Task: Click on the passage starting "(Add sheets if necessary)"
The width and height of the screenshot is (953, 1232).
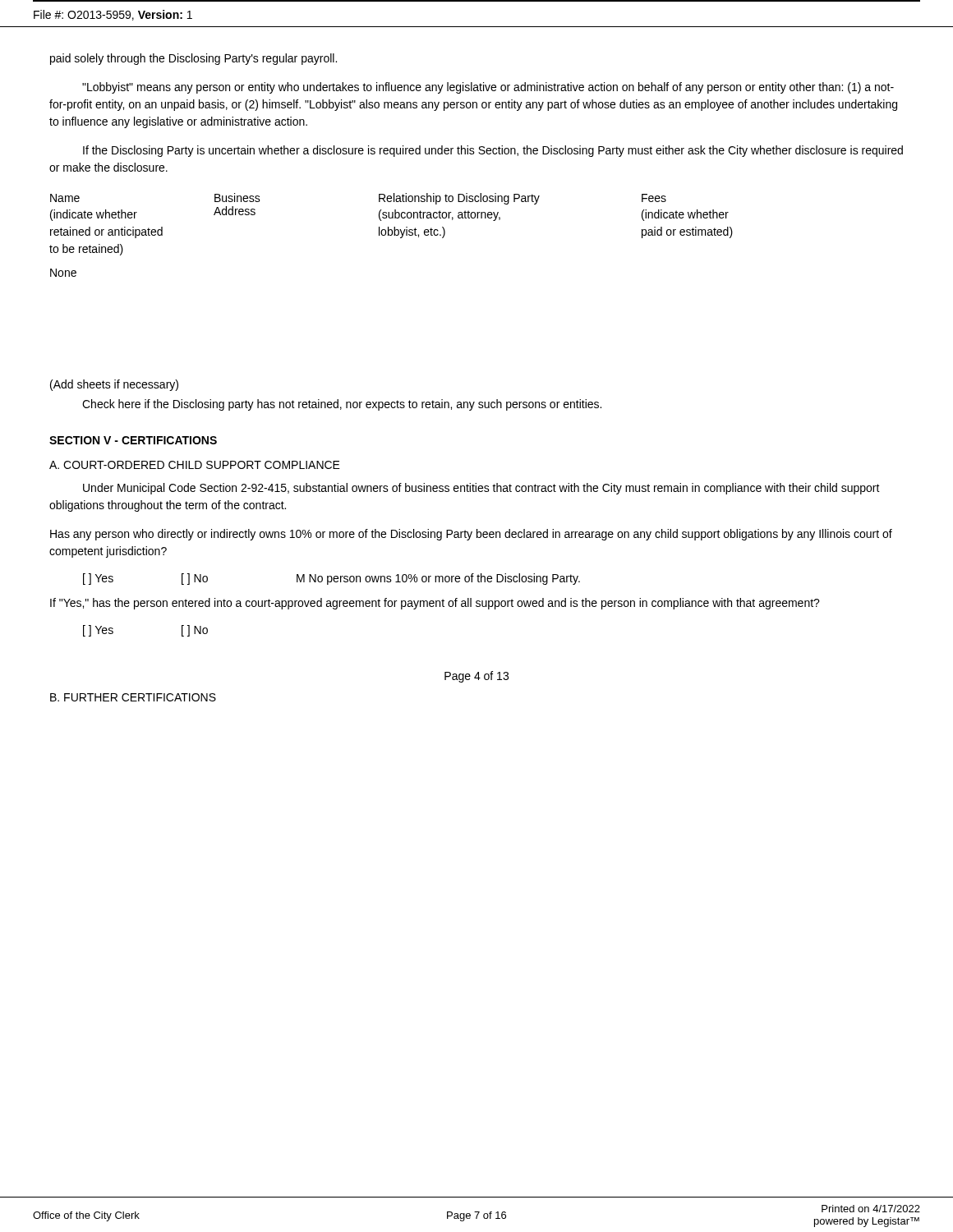Action: 114,384
